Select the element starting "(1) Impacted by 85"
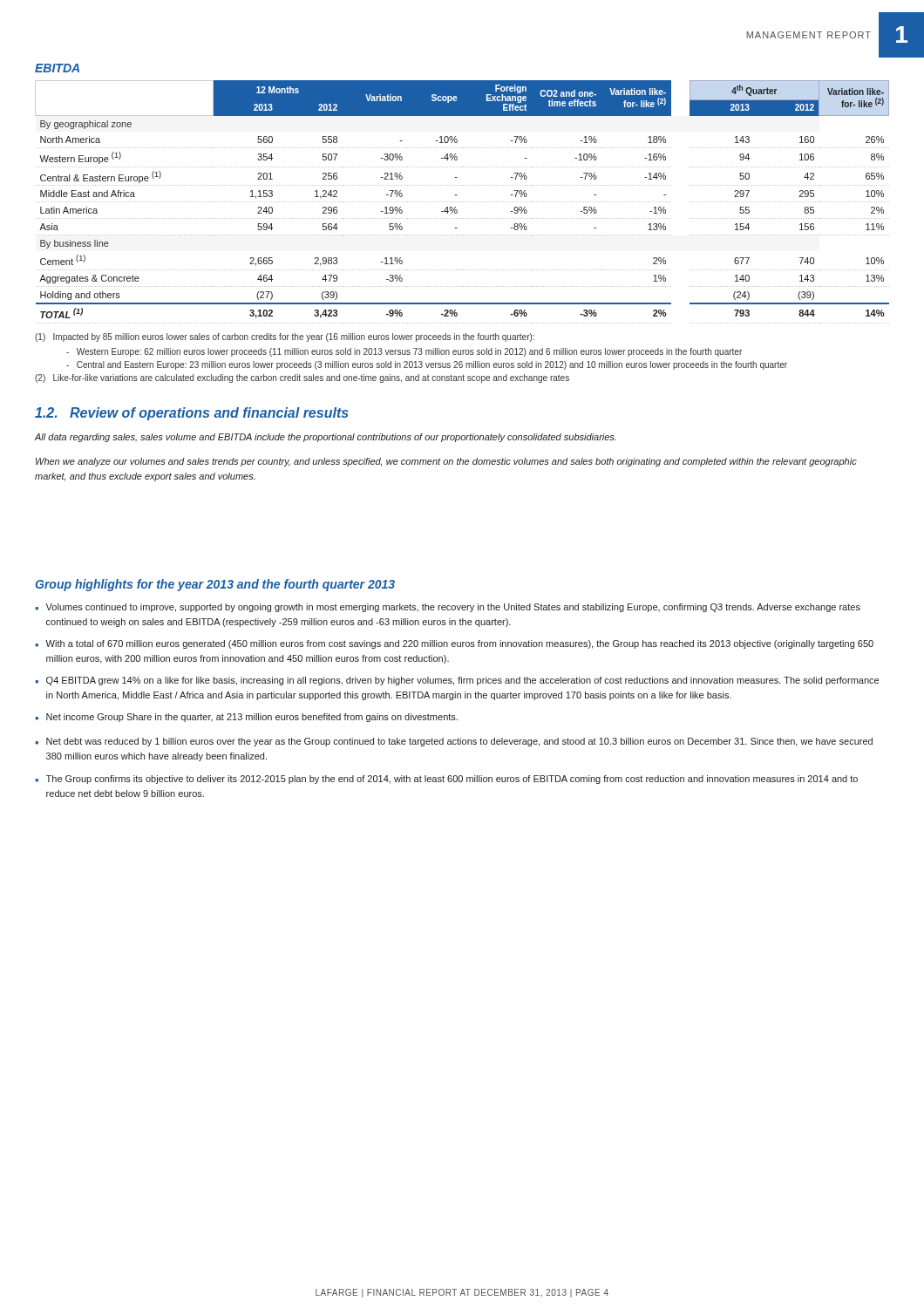Image resolution: width=924 pixels, height=1308 pixels. [x=285, y=337]
